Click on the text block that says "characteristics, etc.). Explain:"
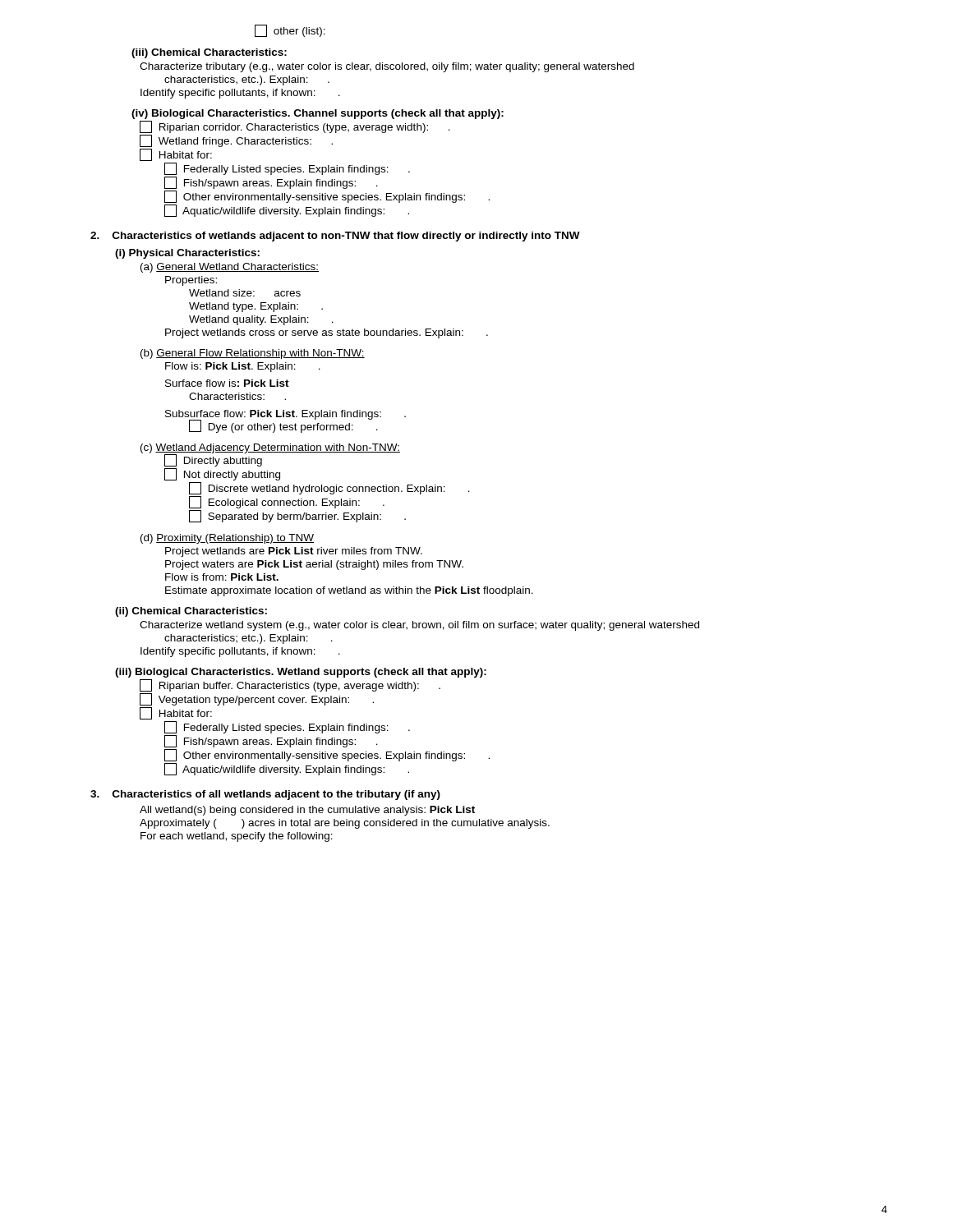Viewport: 953px width, 1232px height. (247, 79)
